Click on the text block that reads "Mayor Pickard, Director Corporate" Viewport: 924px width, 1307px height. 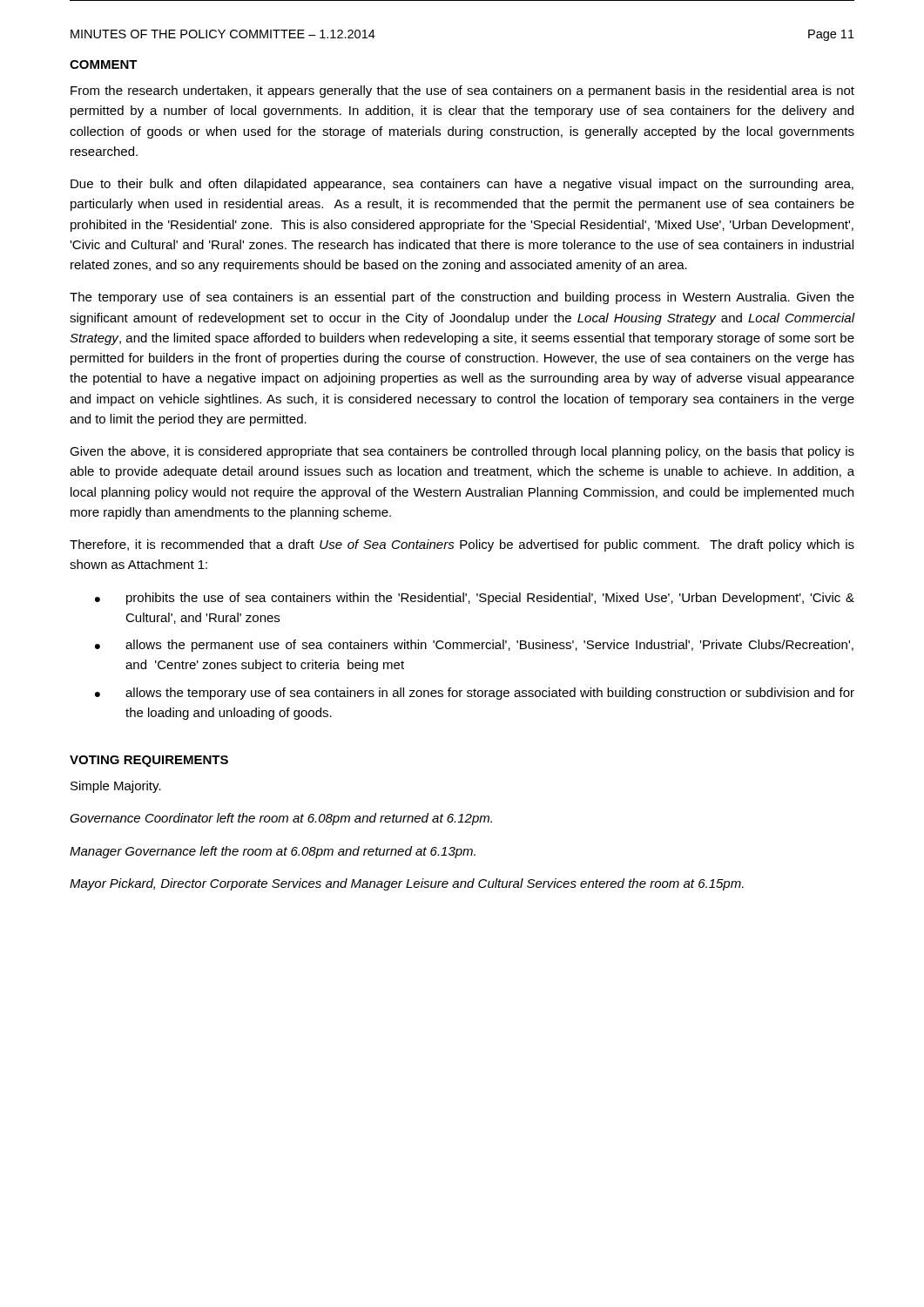pos(407,883)
